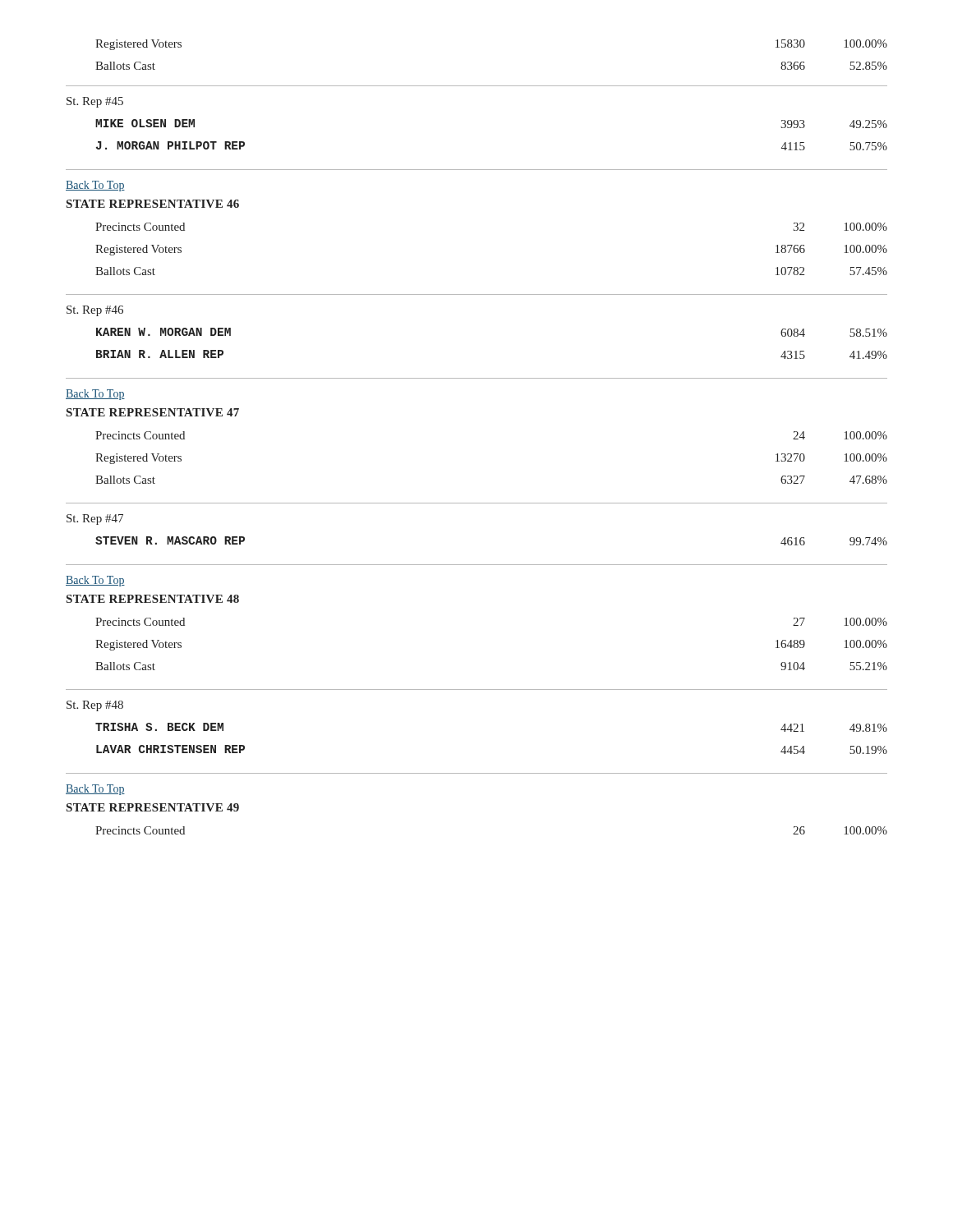This screenshot has height=1232, width=953.
Task: Locate the table with the text "Registered Voters 15830 100.00% Ballots"
Action: [x=476, y=55]
